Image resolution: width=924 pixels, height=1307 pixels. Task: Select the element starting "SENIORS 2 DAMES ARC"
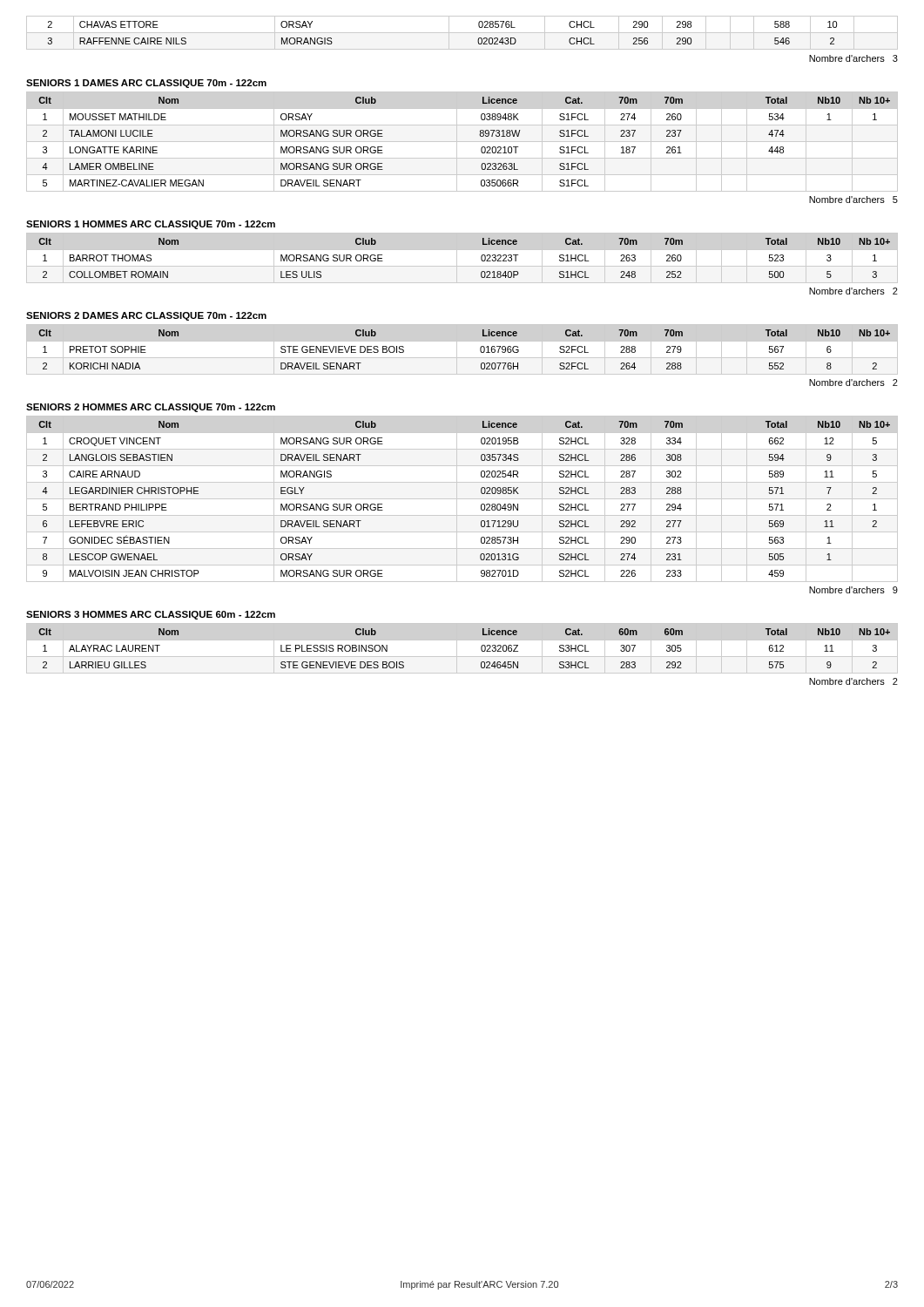pos(146,315)
